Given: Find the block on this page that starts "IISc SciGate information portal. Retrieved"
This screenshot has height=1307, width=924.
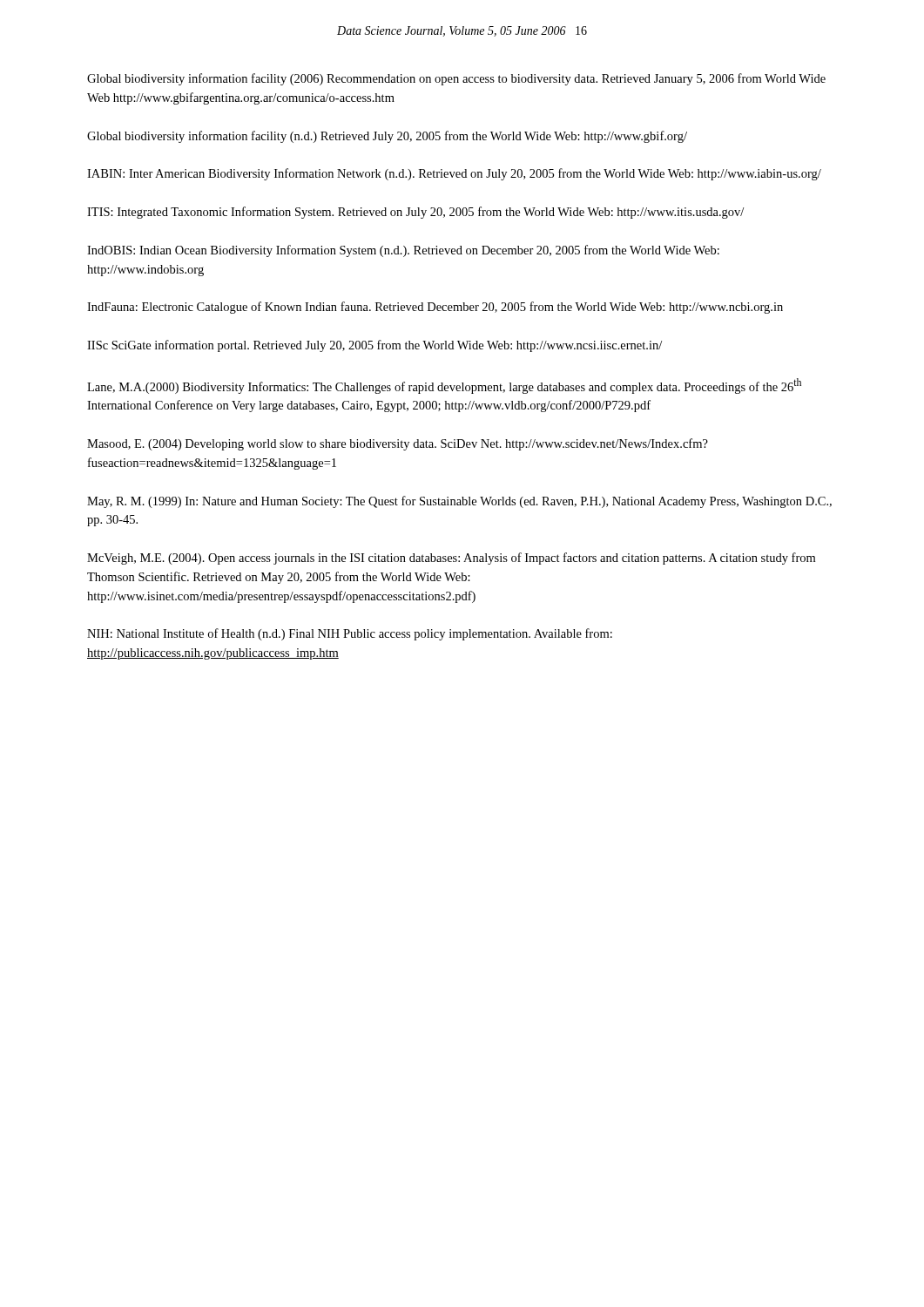Looking at the screenshot, I should 375,345.
